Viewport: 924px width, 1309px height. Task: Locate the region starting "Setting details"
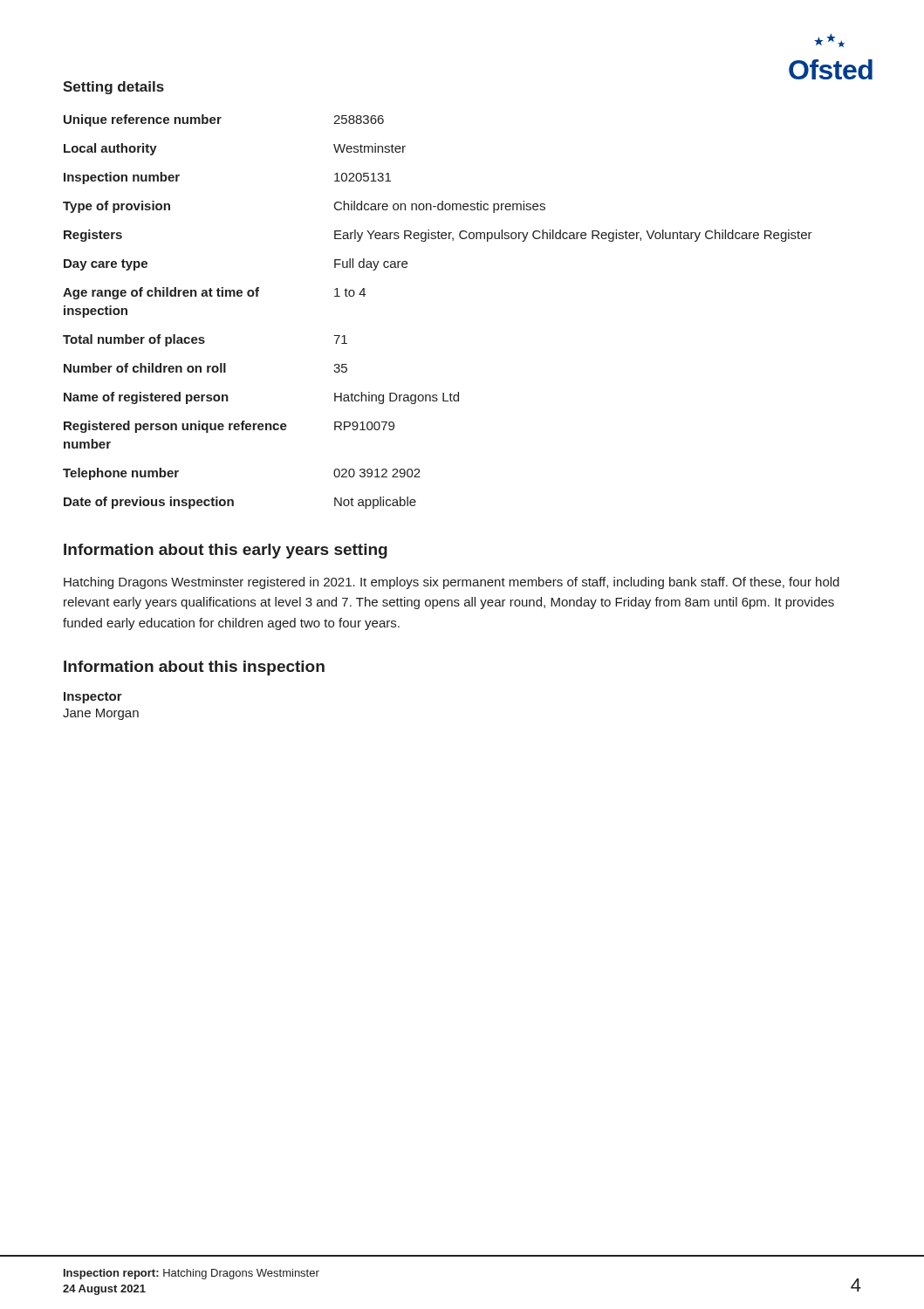click(114, 87)
